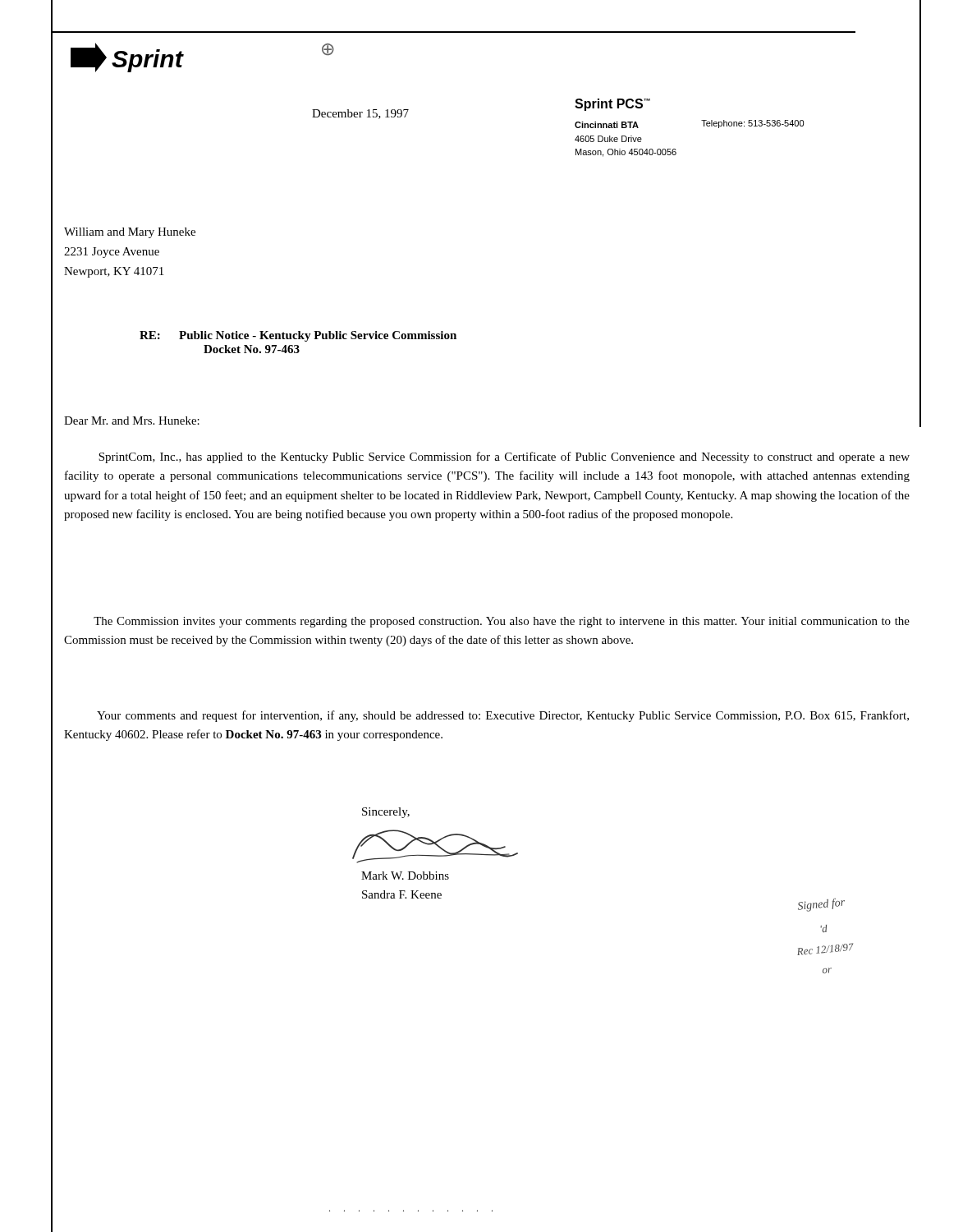Locate the block of text that opens with "Dear Mr. and Mrs."

[x=132, y=421]
